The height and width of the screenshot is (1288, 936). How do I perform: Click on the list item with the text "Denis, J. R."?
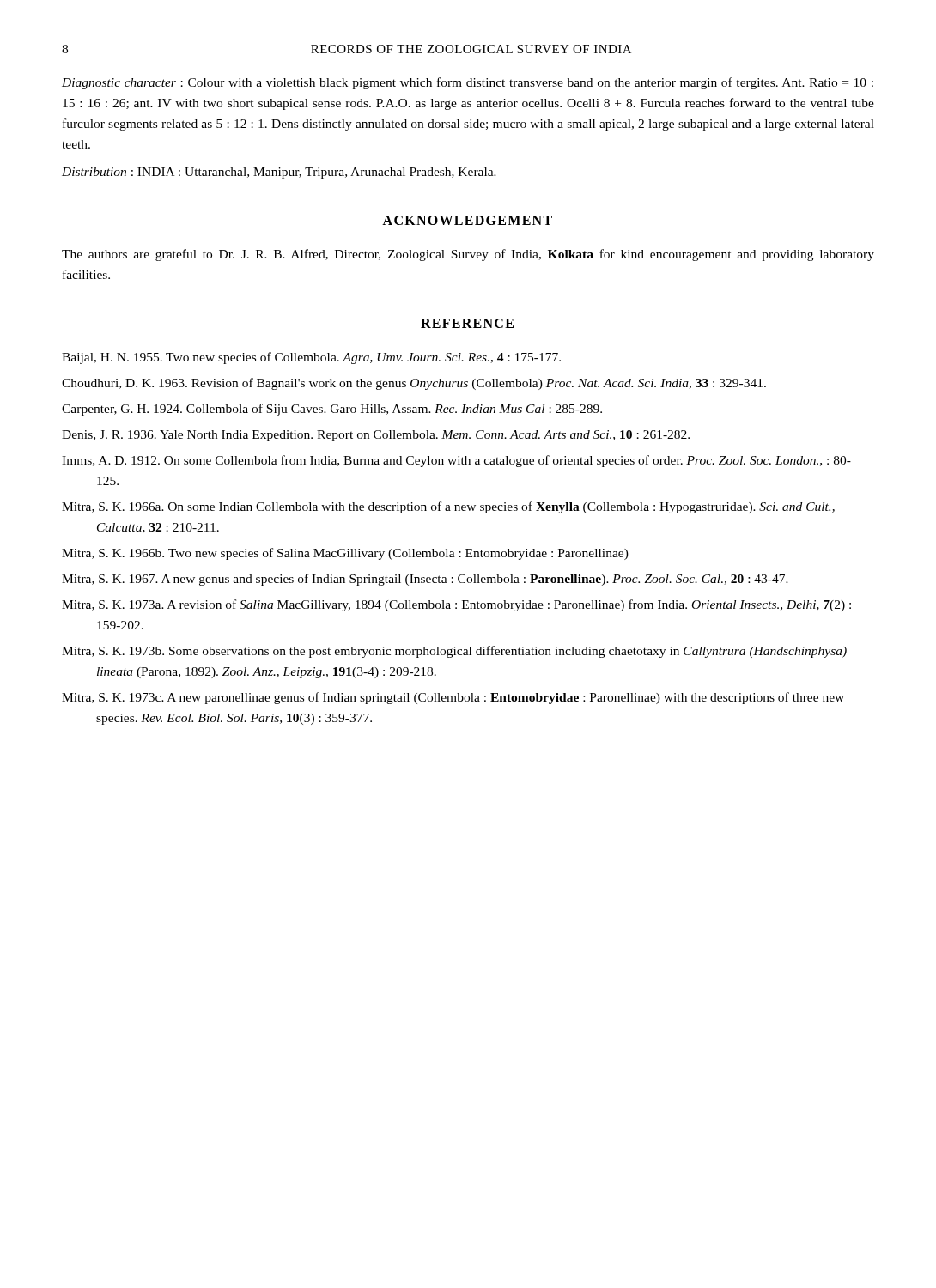click(x=376, y=434)
